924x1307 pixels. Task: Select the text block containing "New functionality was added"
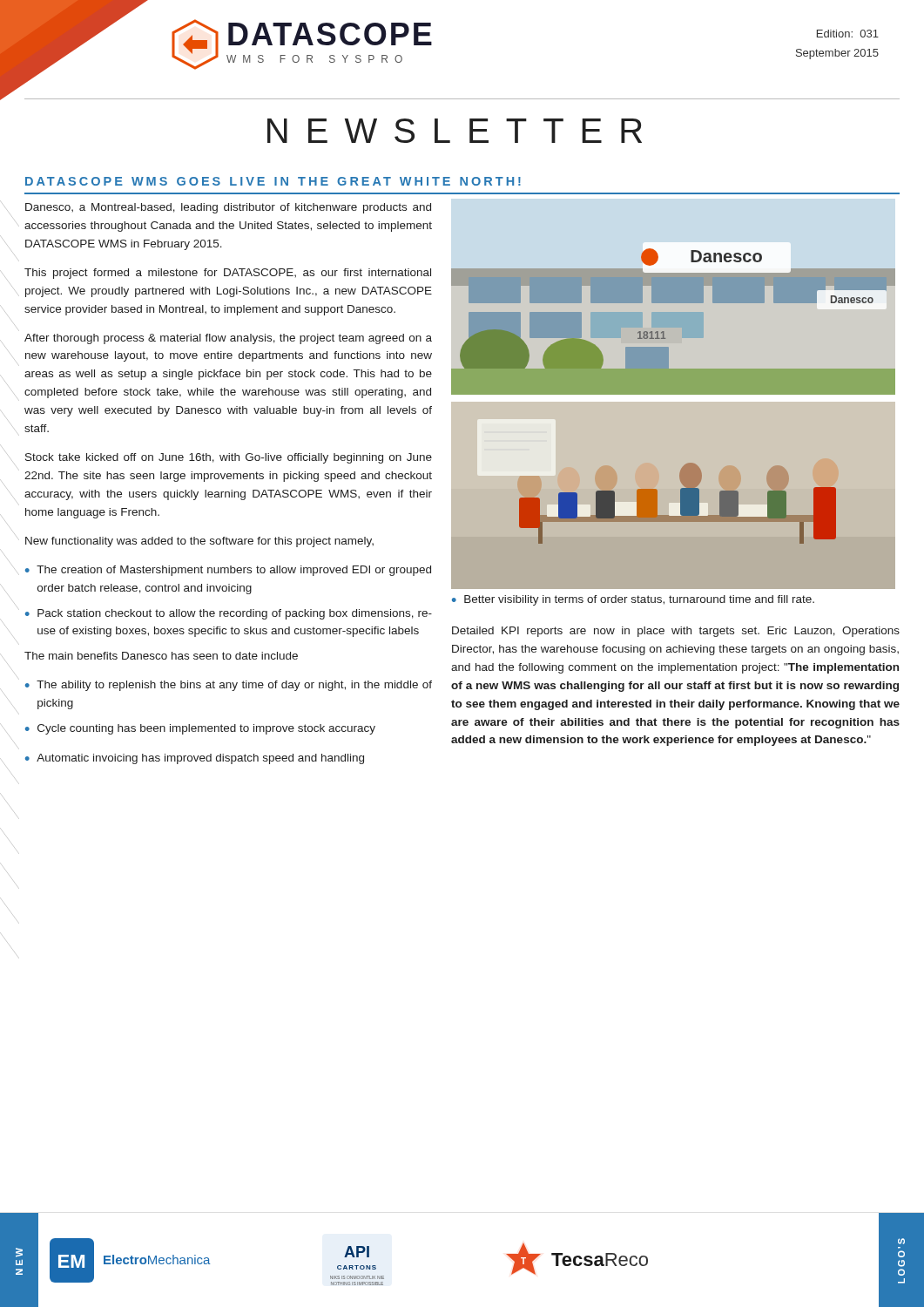[x=199, y=540]
